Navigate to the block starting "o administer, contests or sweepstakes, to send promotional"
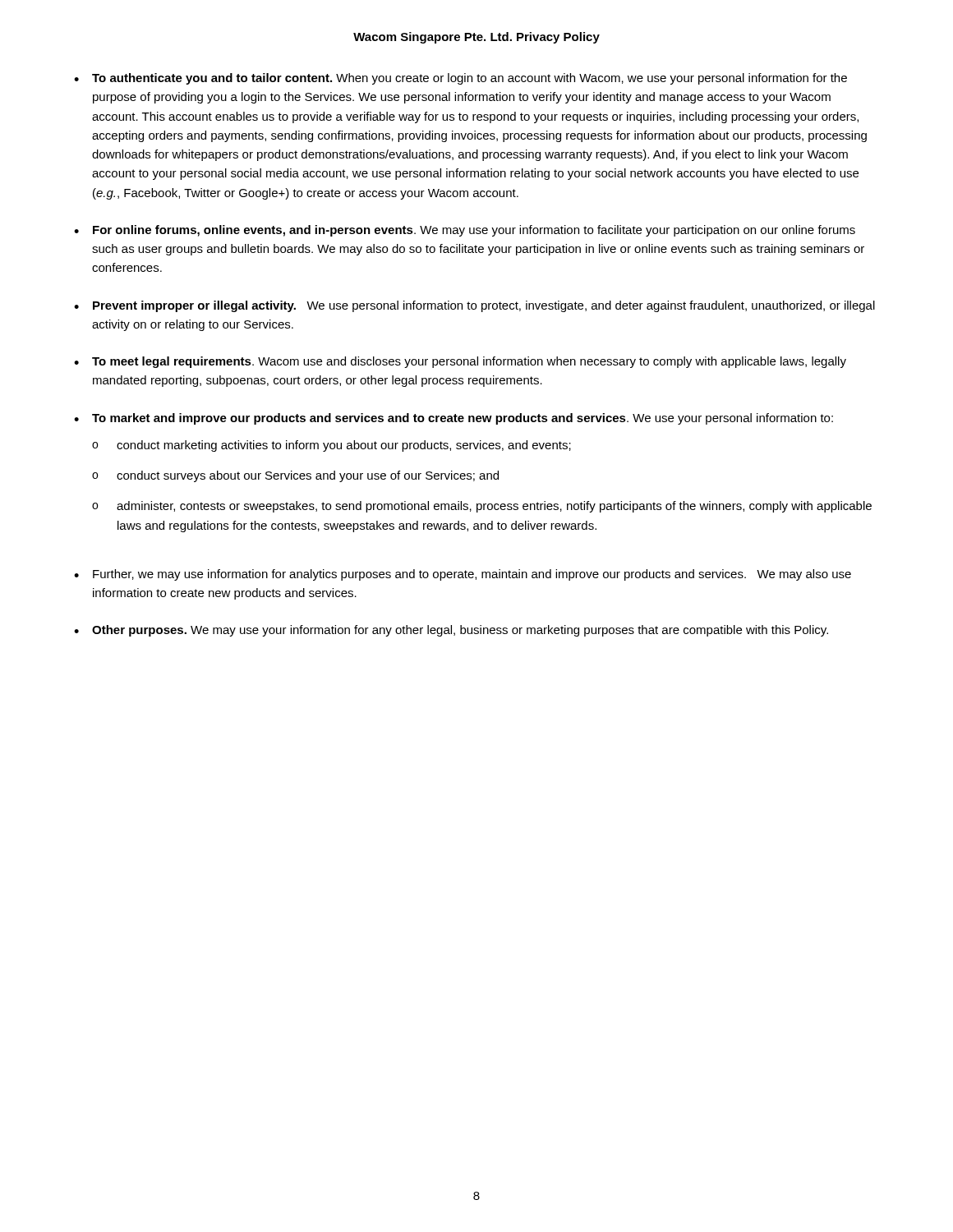Image resolution: width=953 pixels, height=1232 pixels. pyautogui.click(x=486, y=515)
